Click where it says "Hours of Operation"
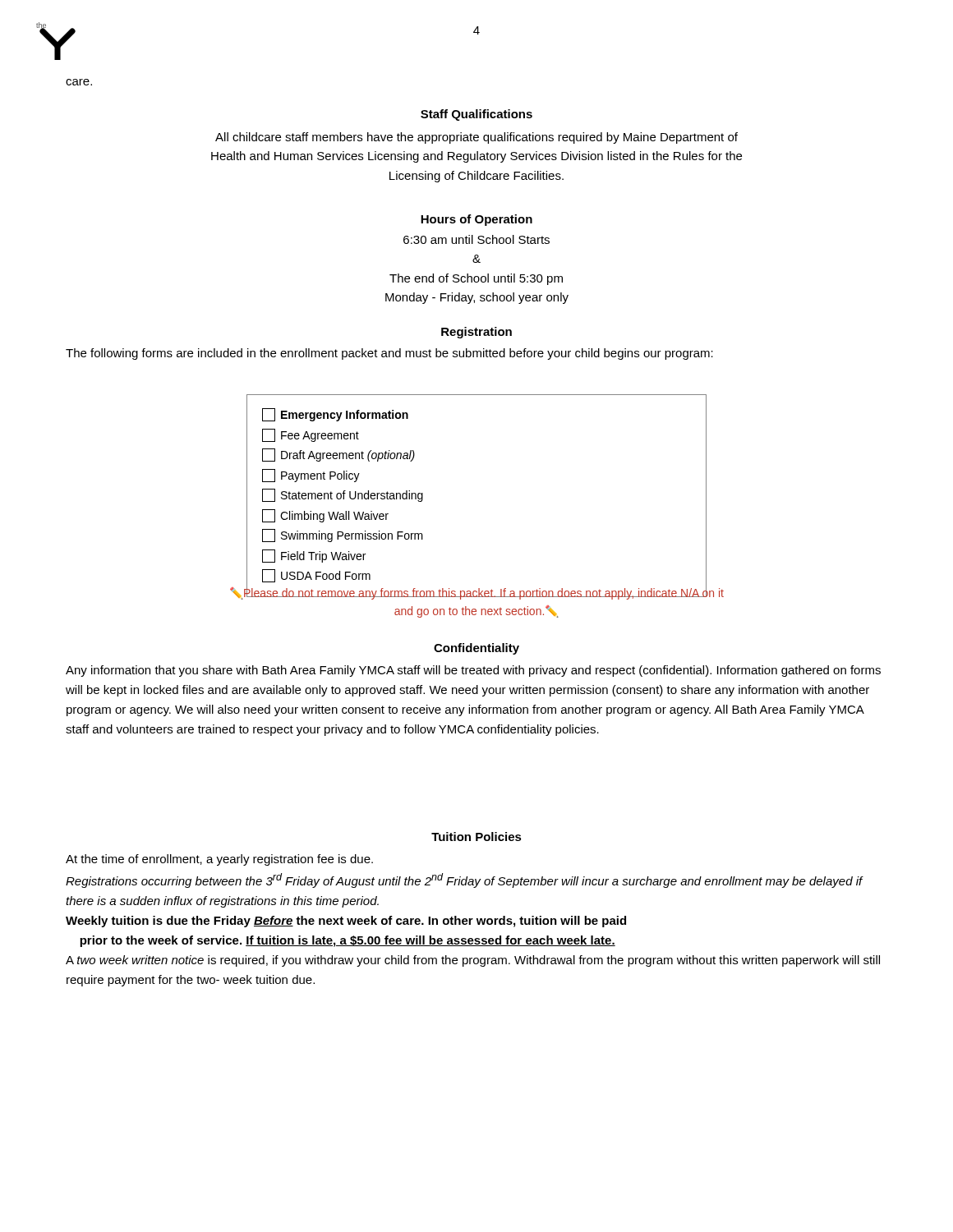Viewport: 953px width, 1232px height. [x=476, y=219]
